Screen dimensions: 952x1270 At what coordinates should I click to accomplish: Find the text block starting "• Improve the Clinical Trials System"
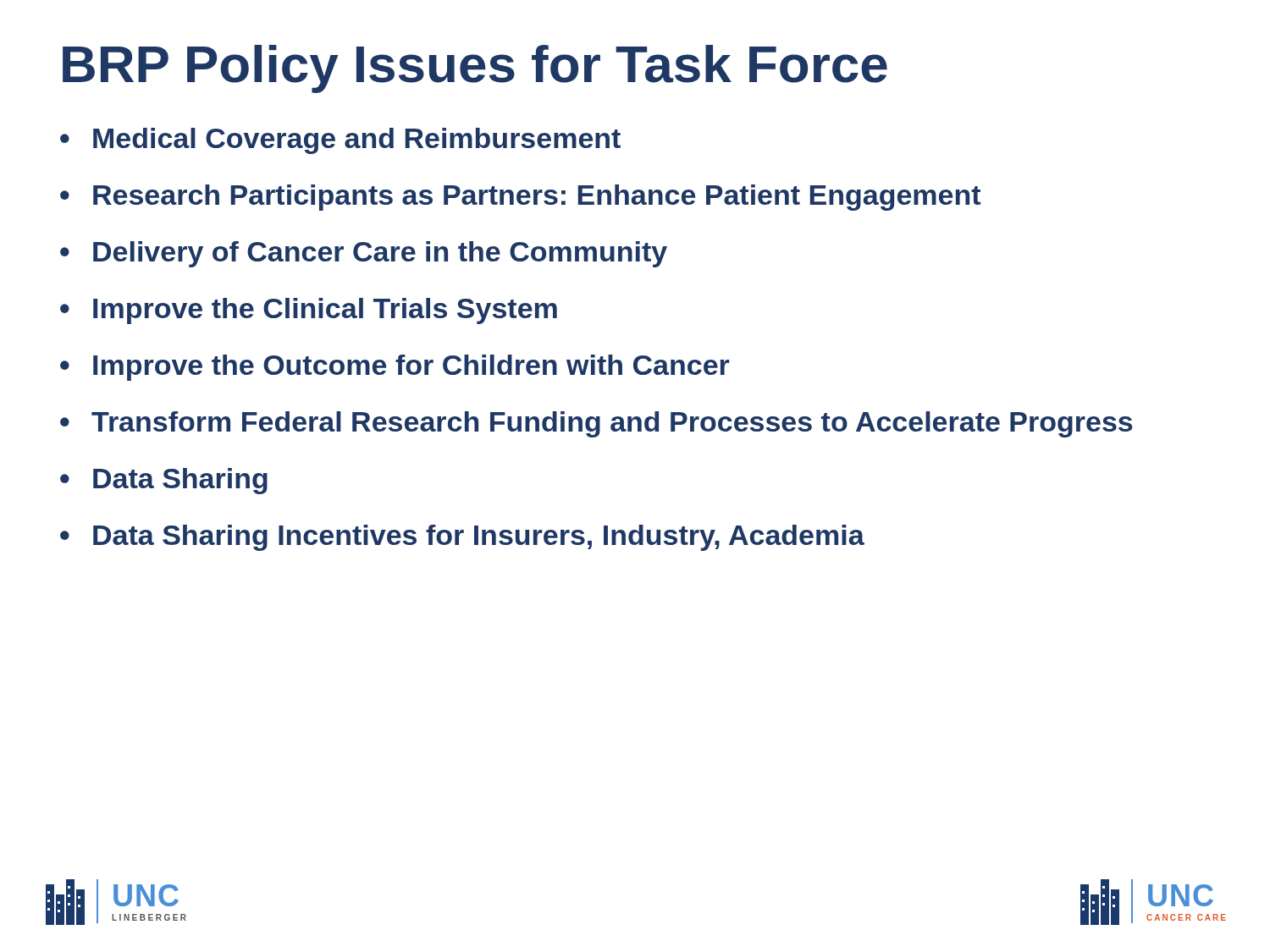(x=309, y=309)
